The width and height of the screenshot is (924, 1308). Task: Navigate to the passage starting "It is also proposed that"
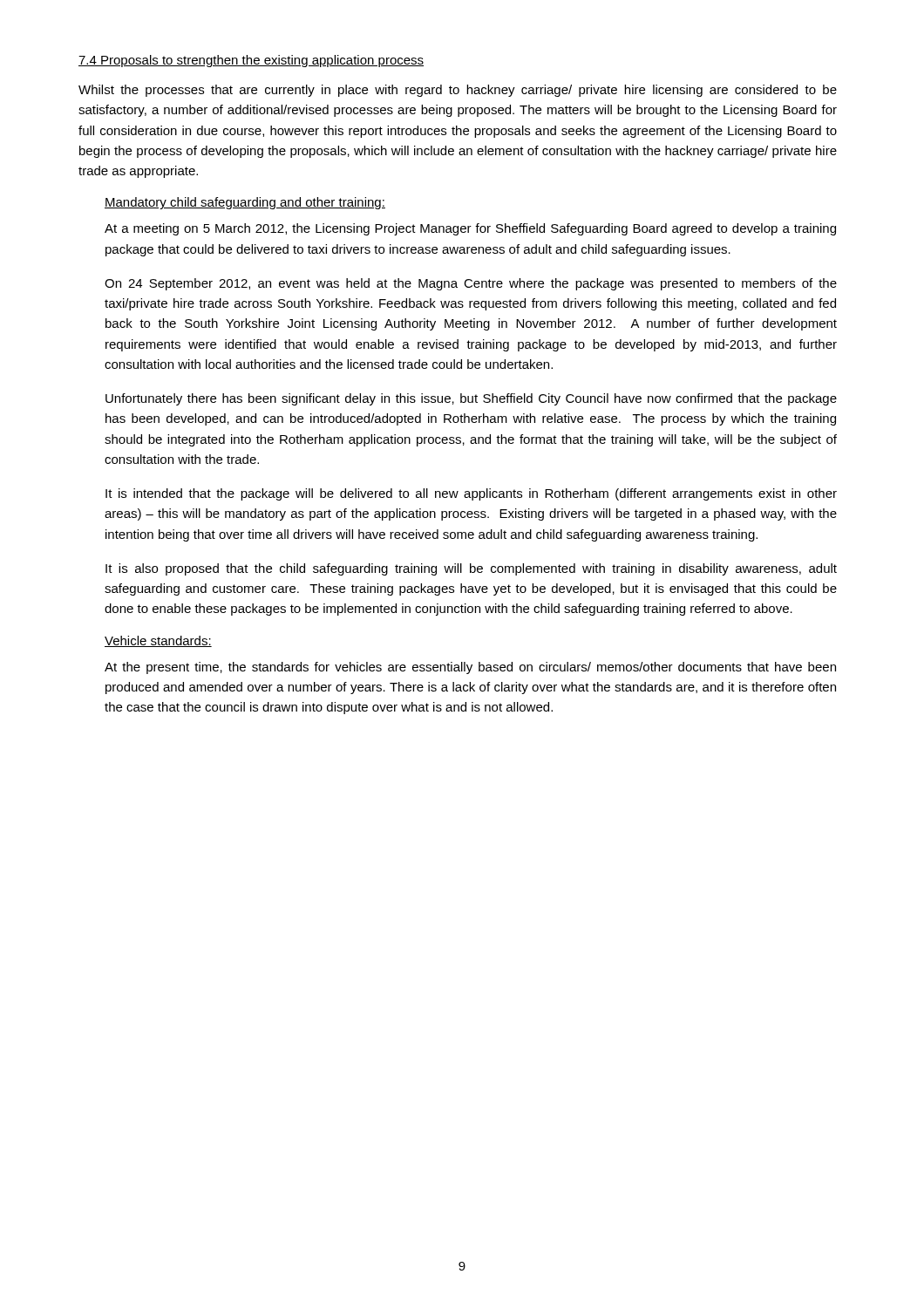[471, 588]
